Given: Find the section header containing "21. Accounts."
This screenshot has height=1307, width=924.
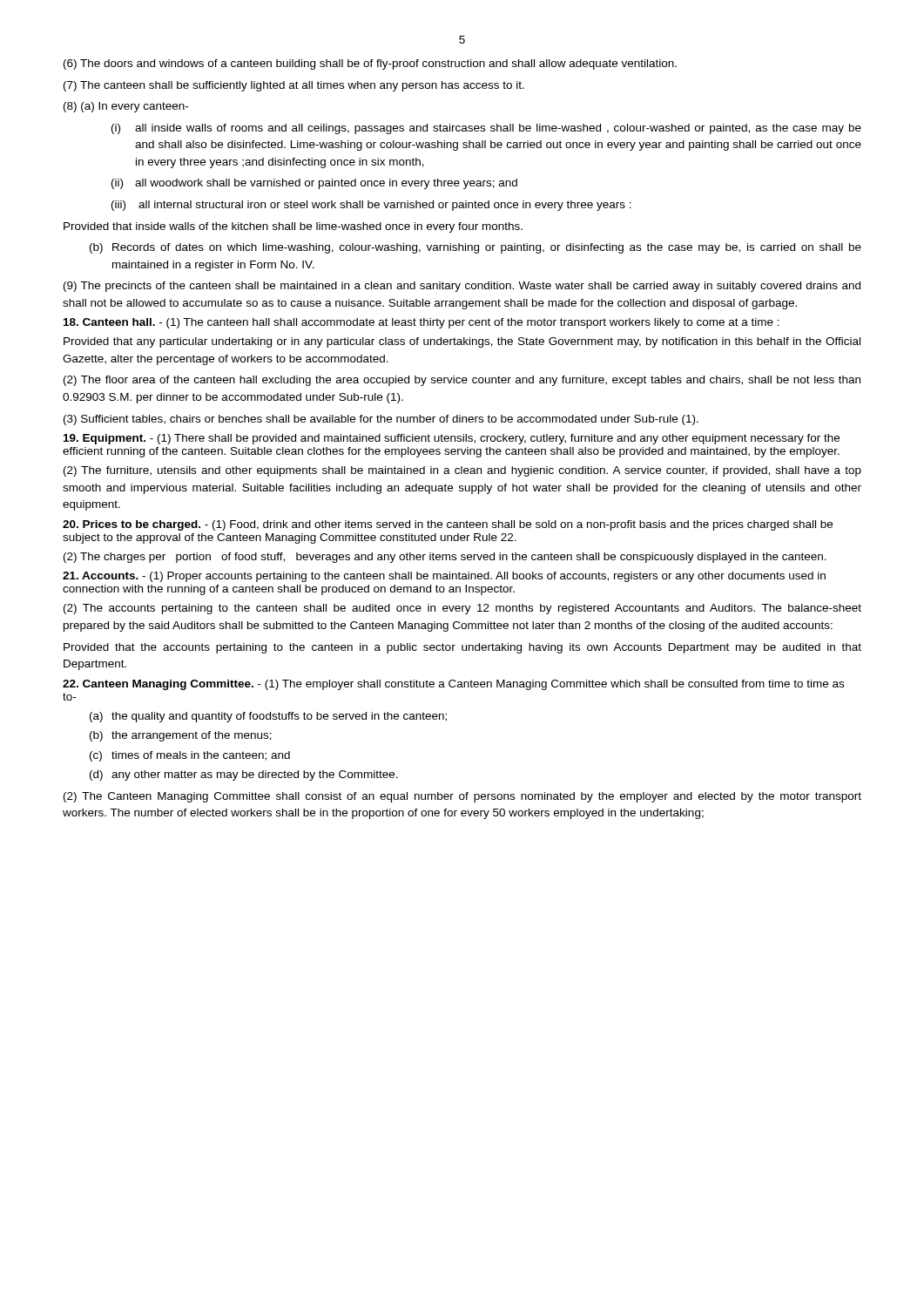Looking at the screenshot, I should point(101,576).
